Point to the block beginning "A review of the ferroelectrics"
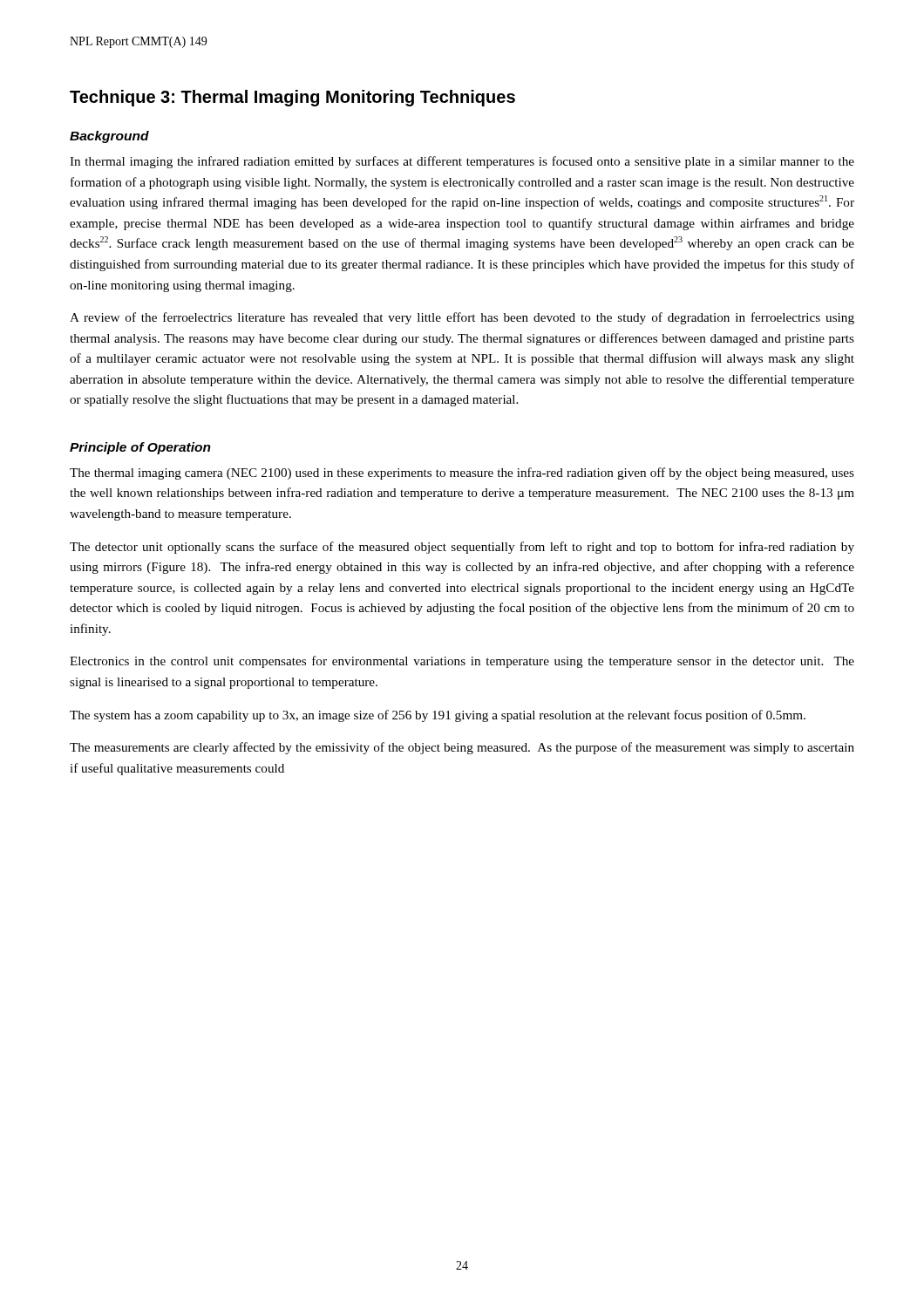The width and height of the screenshot is (924, 1308). 462,358
